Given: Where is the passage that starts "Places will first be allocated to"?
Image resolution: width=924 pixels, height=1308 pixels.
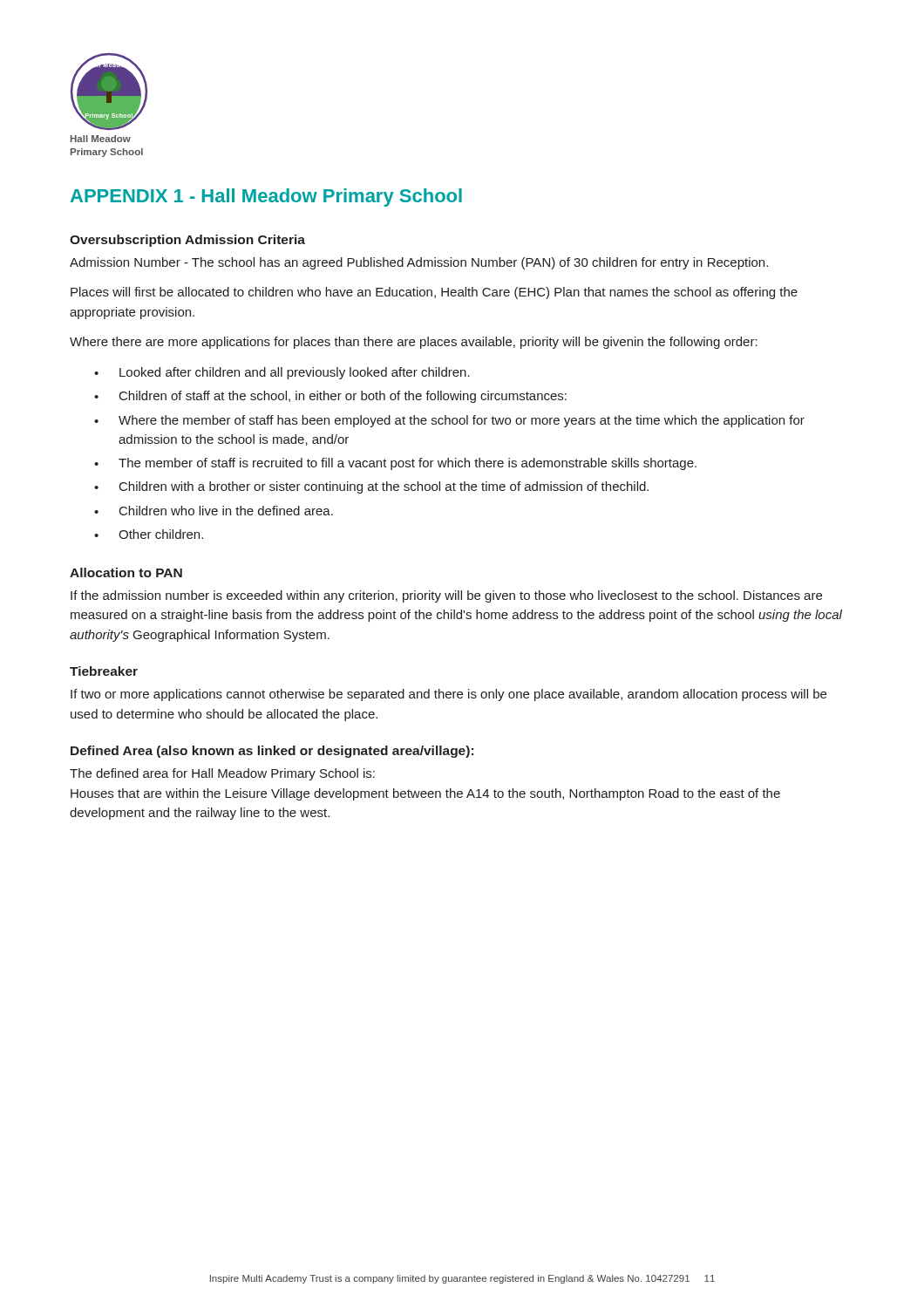Looking at the screenshot, I should pyautogui.click(x=434, y=302).
